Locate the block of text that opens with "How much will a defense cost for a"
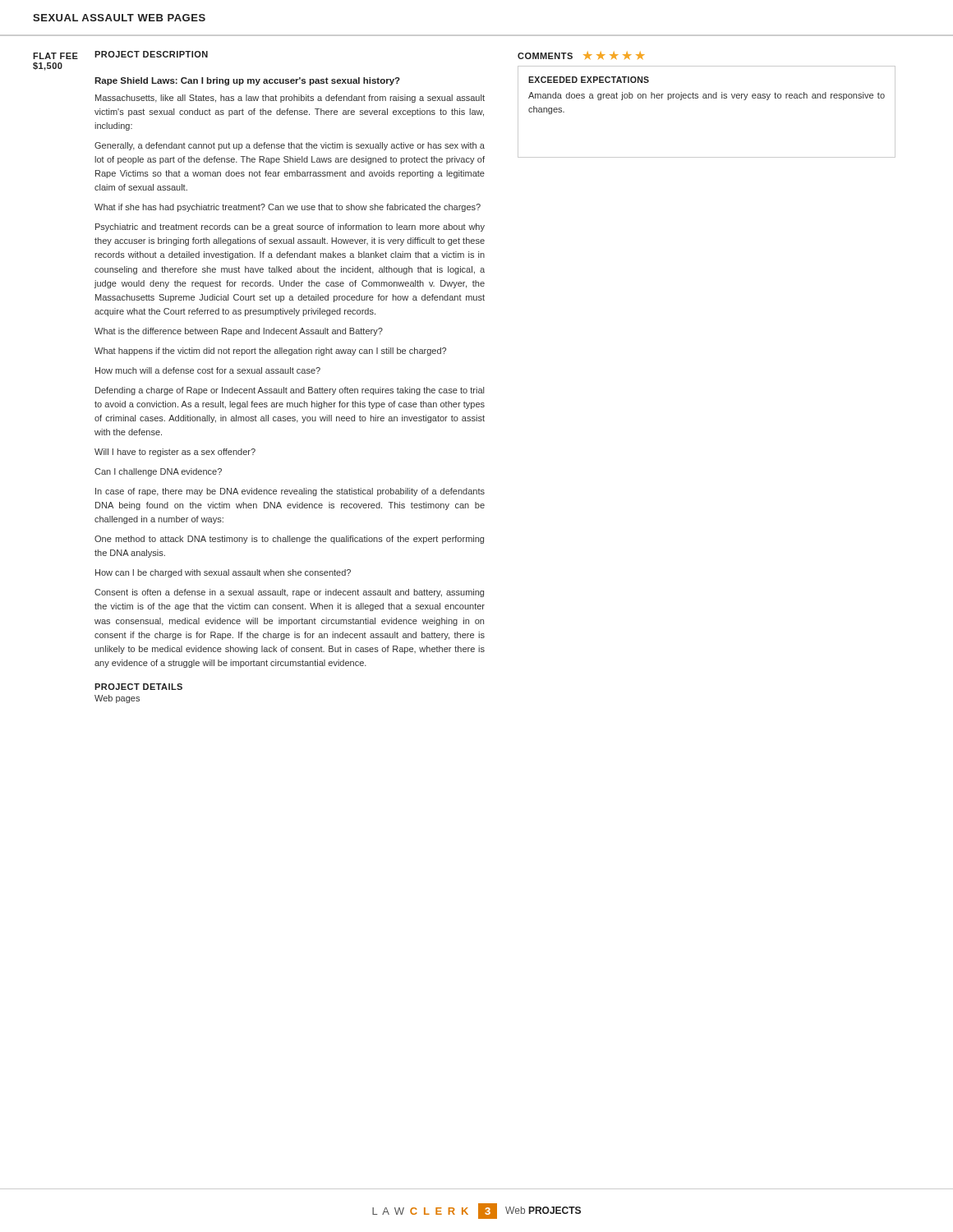The width and height of the screenshot is (953, 1232). 207,370
